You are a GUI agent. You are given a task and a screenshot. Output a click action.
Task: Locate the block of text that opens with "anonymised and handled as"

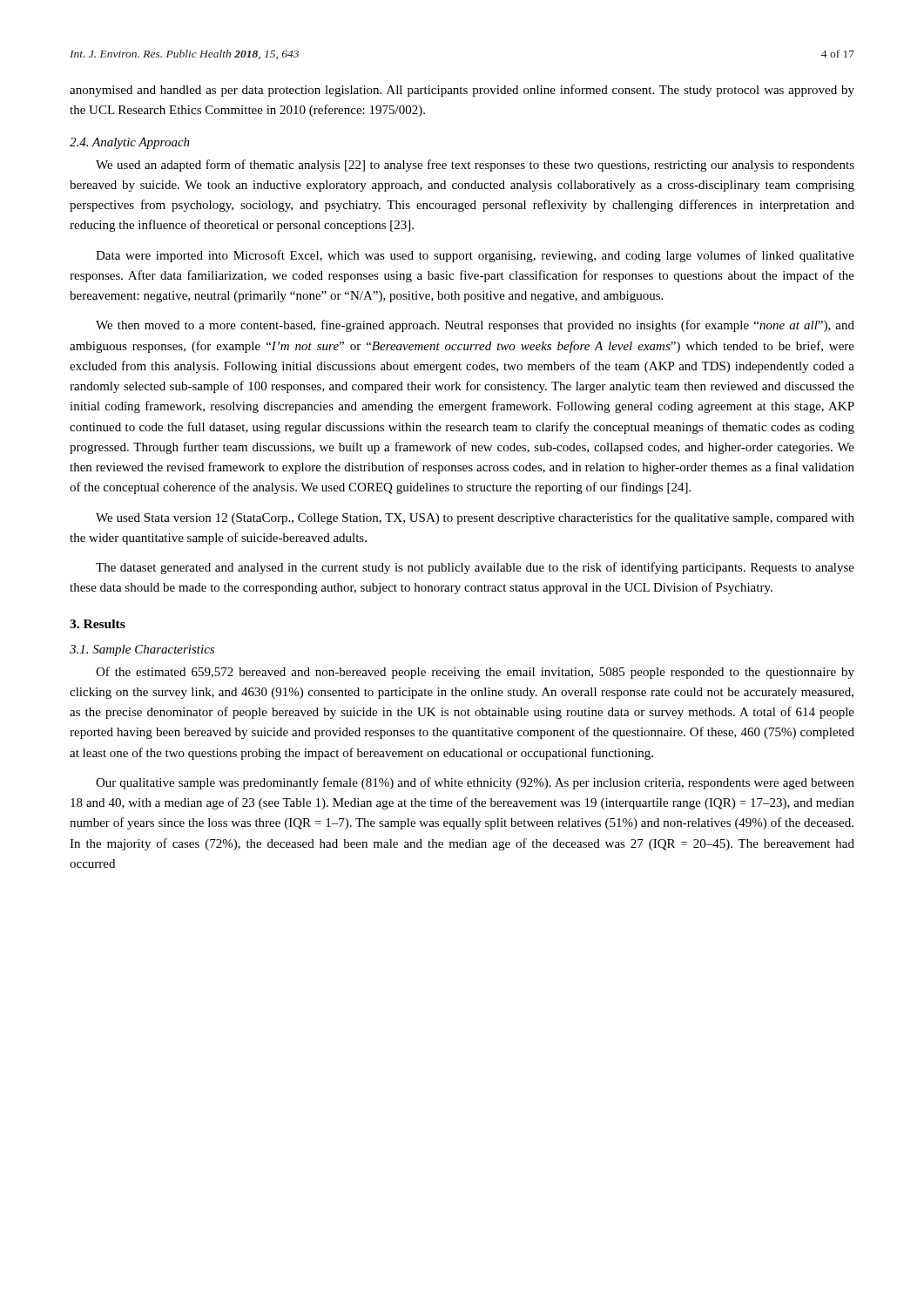tap(462, 100)
